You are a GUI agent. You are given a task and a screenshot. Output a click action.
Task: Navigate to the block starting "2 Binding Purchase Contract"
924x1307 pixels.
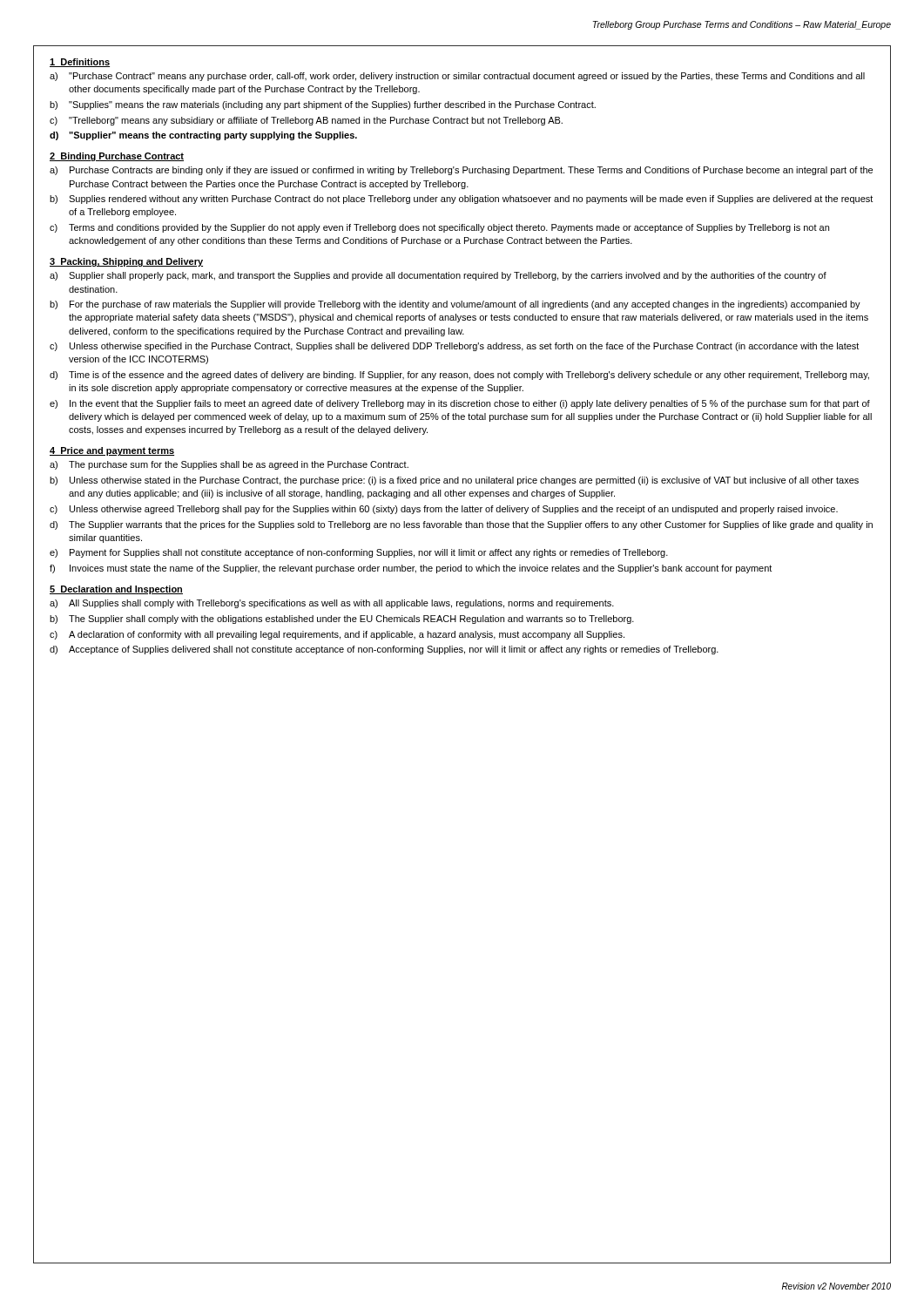coord(117,156)
